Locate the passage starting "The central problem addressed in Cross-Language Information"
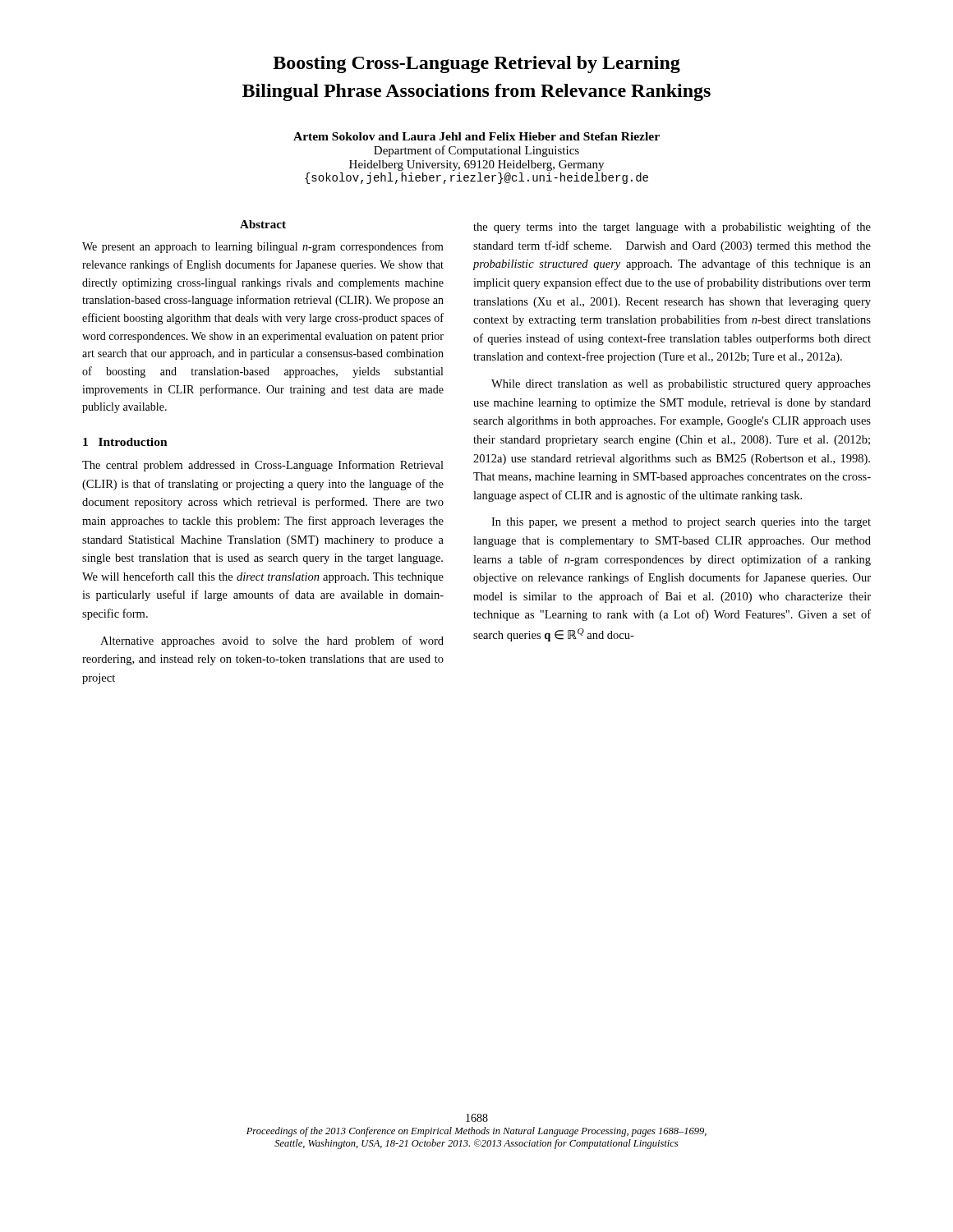953x1232 pixels. click(x=263, y=539)
